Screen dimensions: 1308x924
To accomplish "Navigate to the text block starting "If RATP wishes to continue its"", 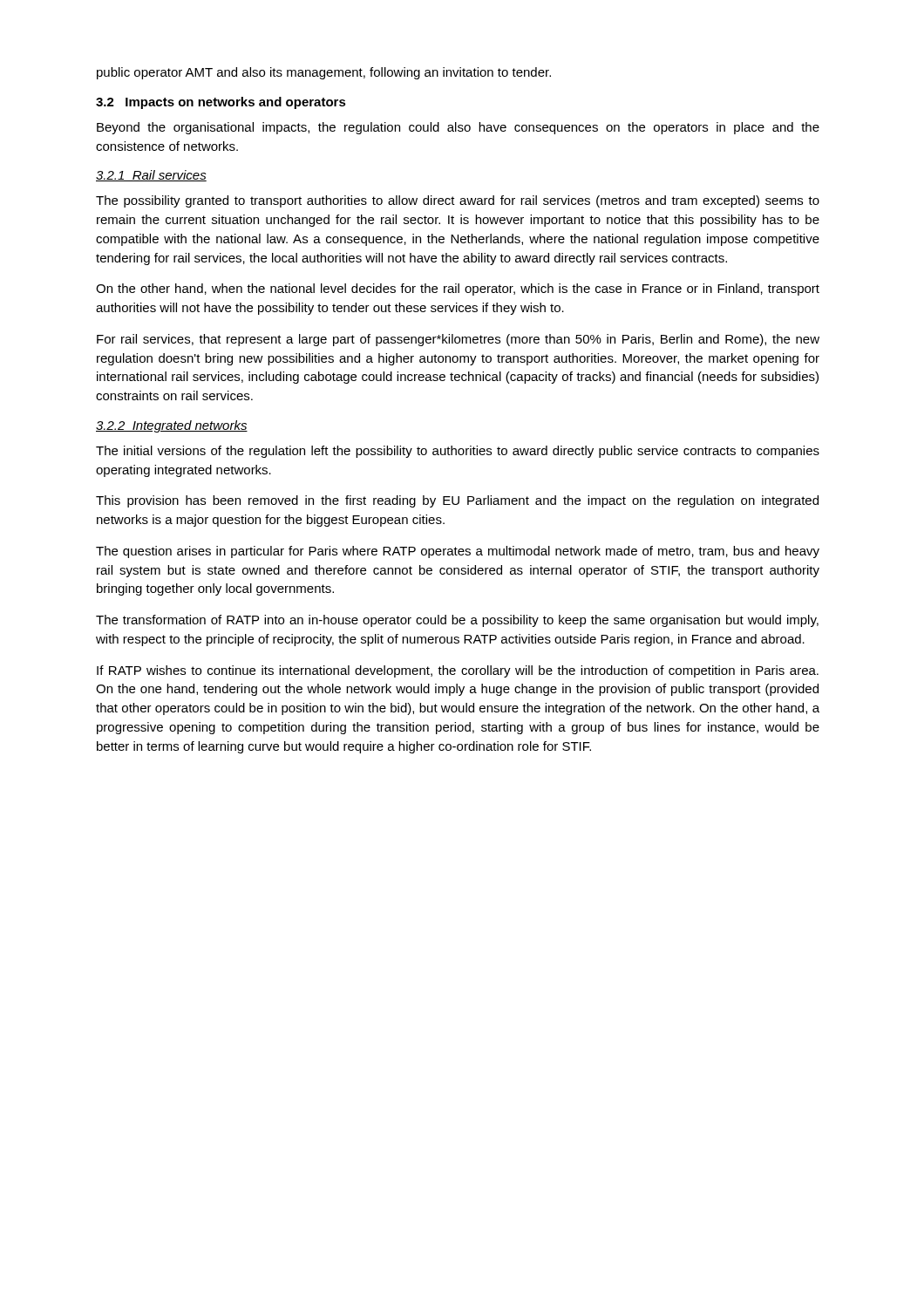I will (x=458, y=708).
